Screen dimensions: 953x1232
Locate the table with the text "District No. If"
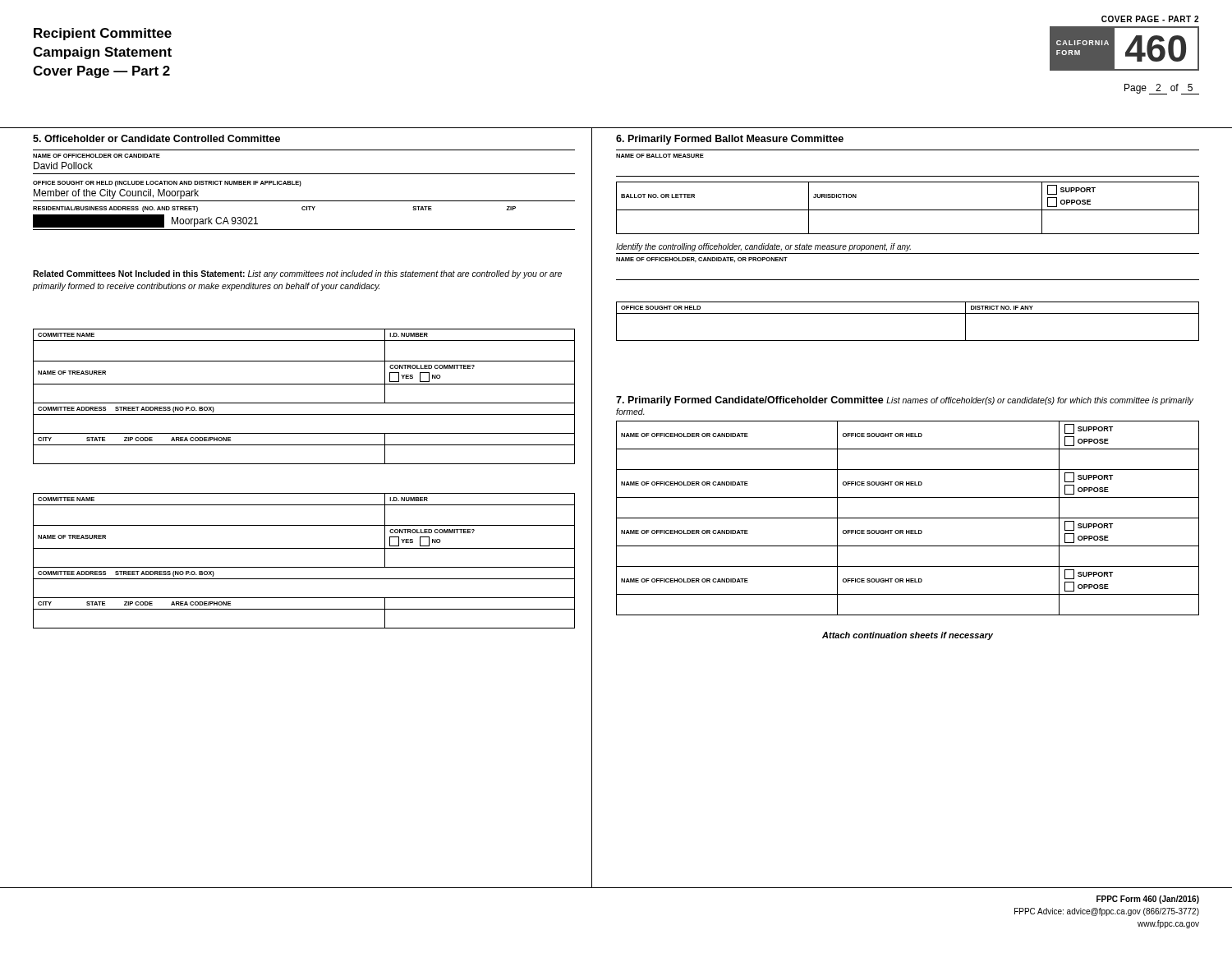tap(908, 321)
